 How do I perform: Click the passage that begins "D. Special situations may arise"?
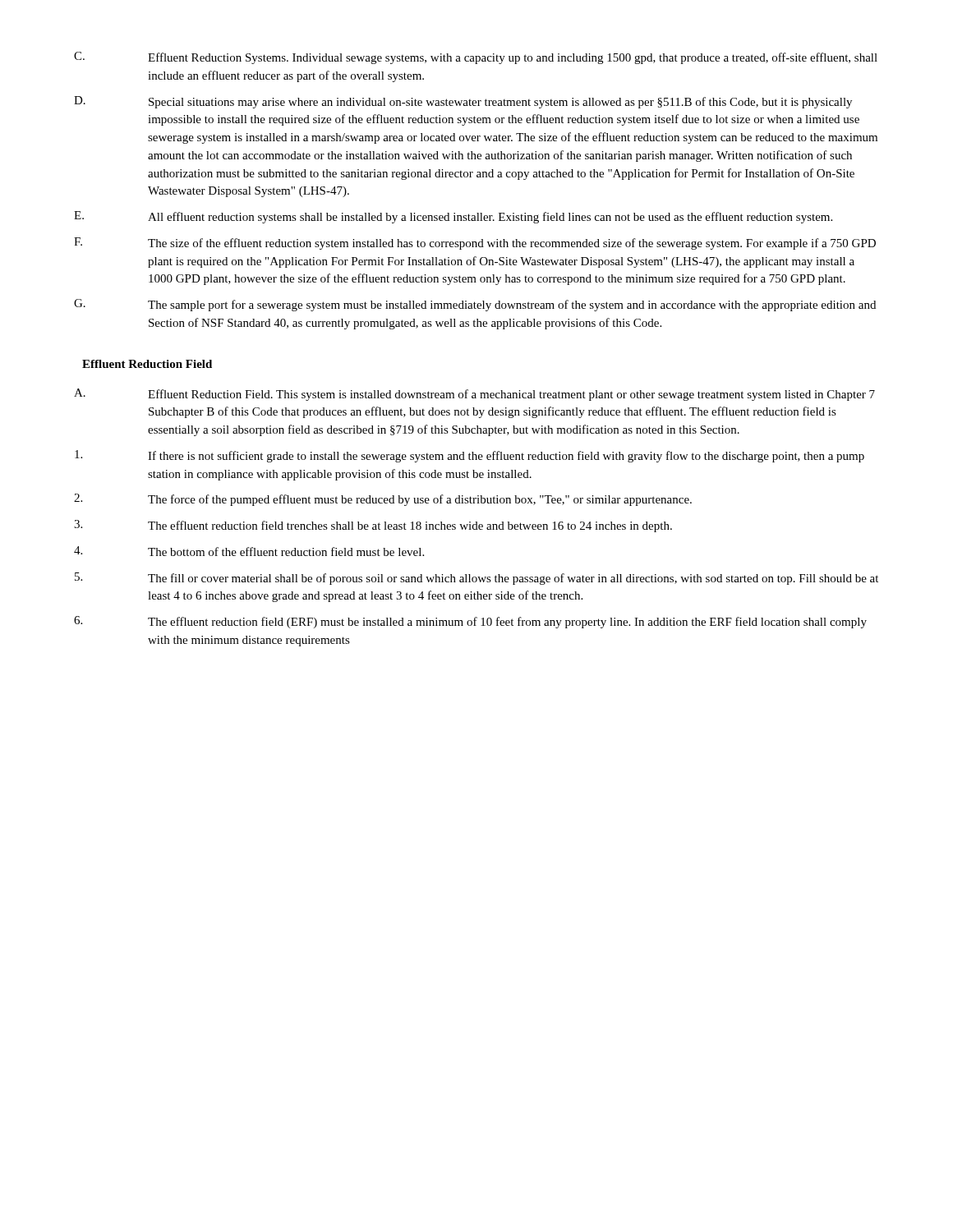[476, 147]
